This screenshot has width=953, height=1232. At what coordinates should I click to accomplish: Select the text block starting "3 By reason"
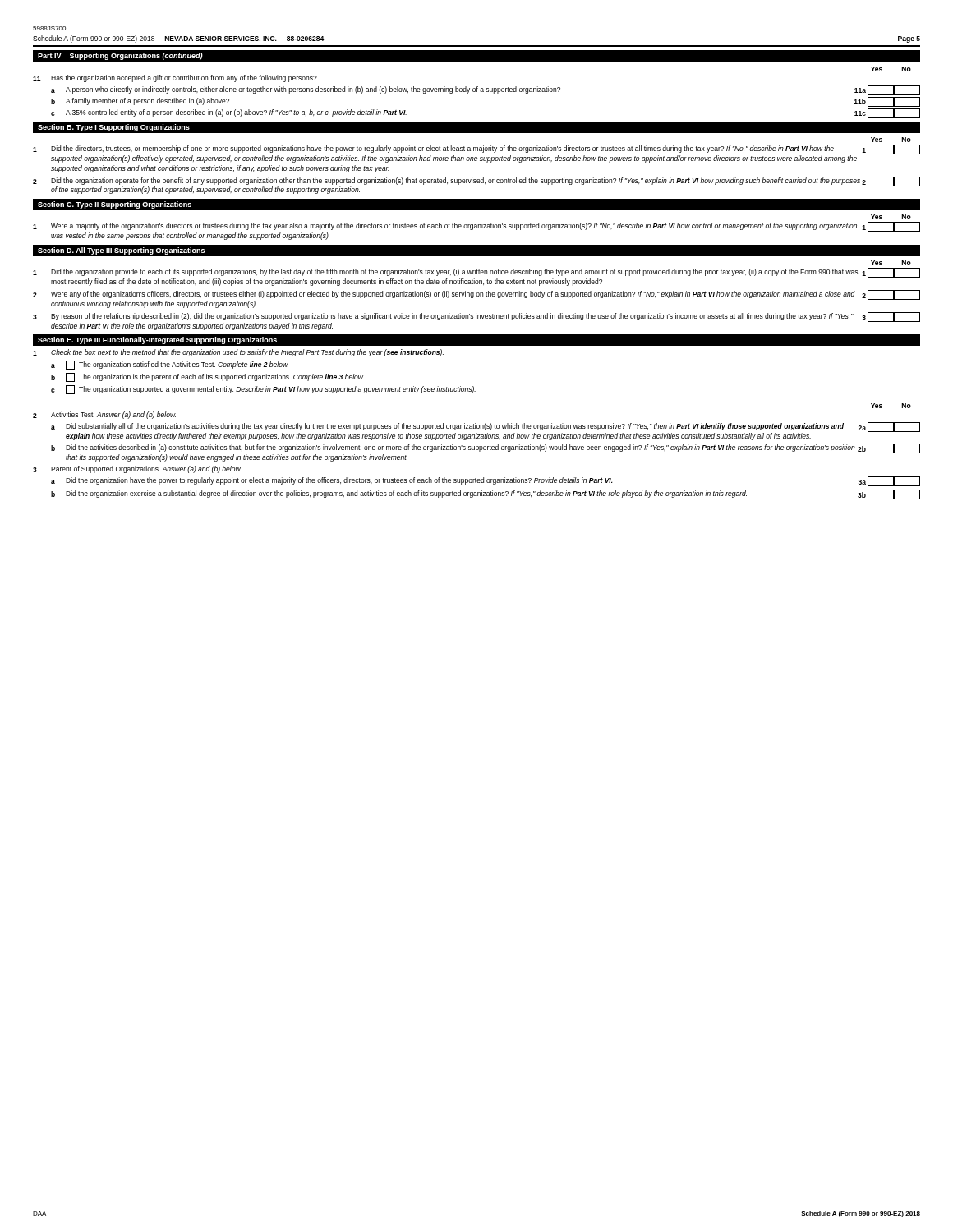pos(476,322)
